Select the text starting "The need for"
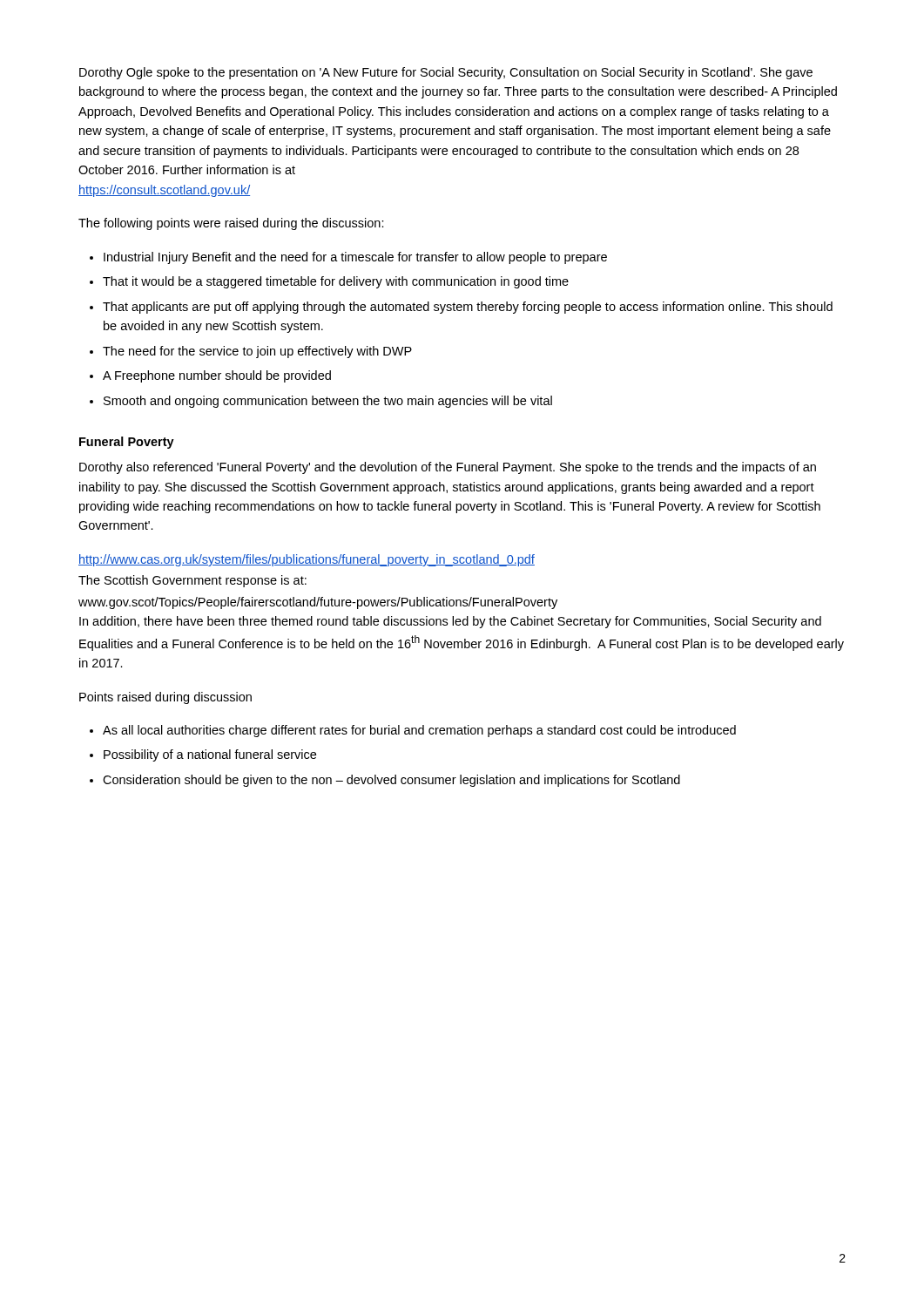Screen dimensions: 1307x924 point(257,351)
